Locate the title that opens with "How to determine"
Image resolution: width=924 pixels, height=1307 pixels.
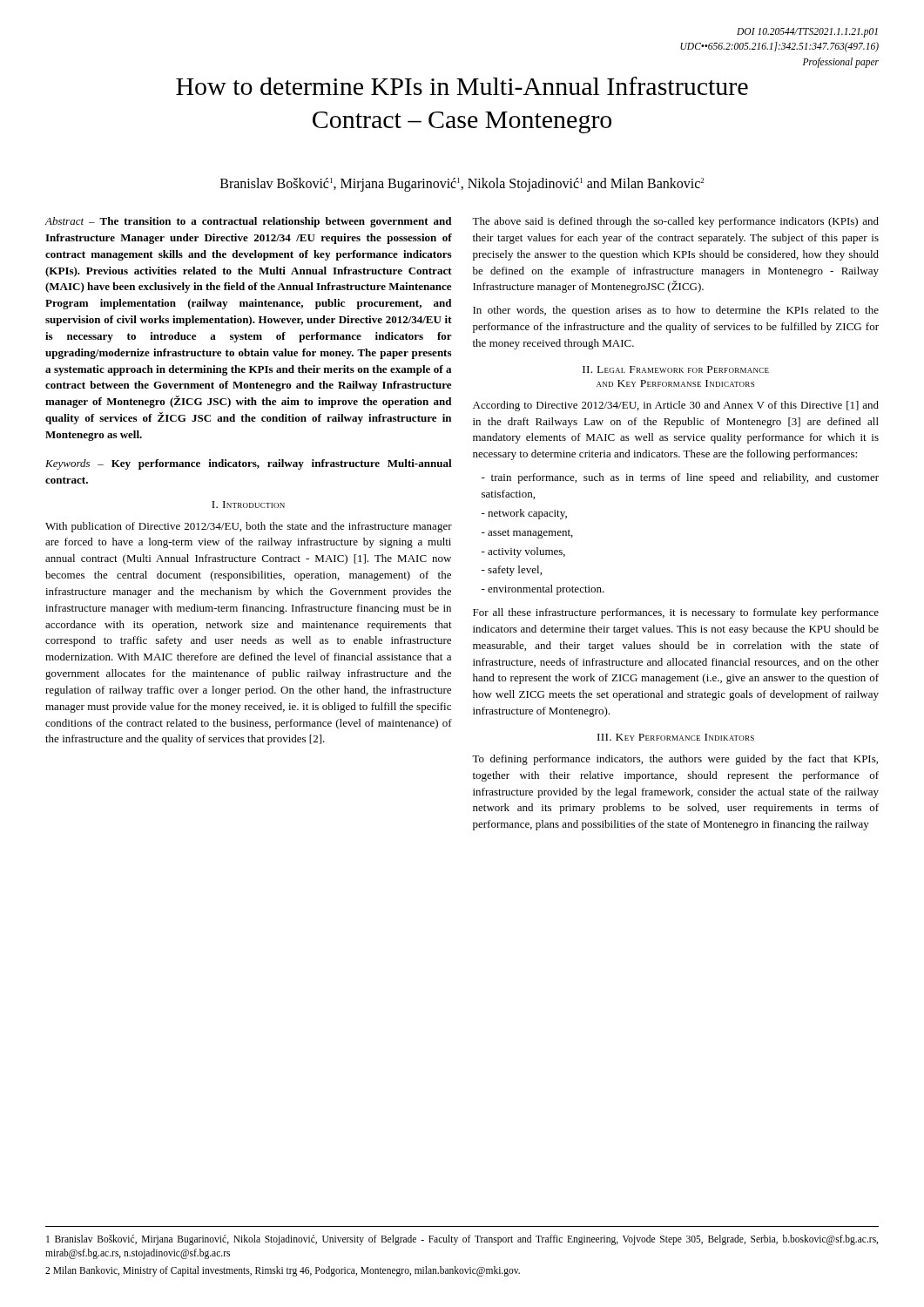click(462, 102)
